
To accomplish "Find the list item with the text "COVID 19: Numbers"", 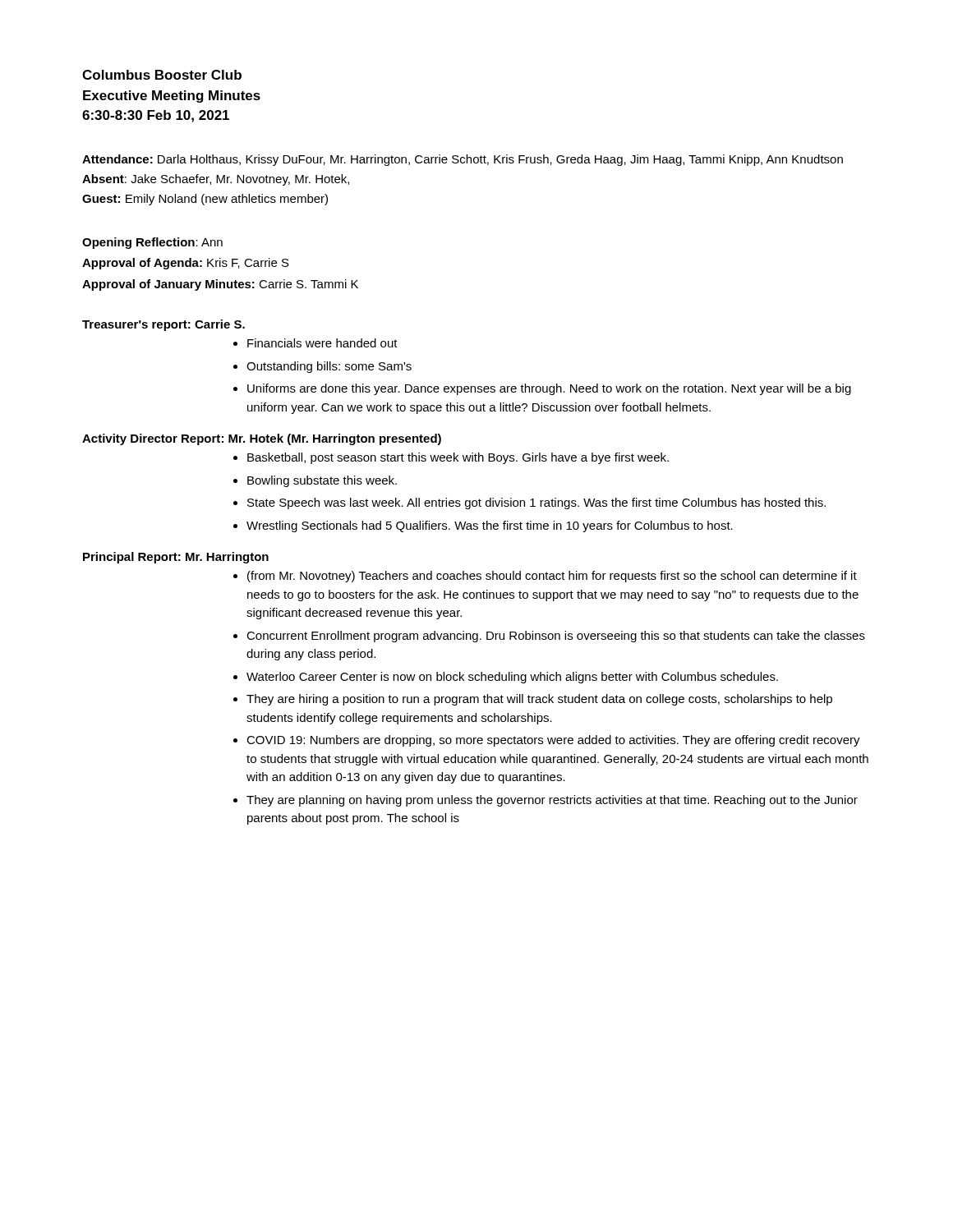I will (558, 758).
